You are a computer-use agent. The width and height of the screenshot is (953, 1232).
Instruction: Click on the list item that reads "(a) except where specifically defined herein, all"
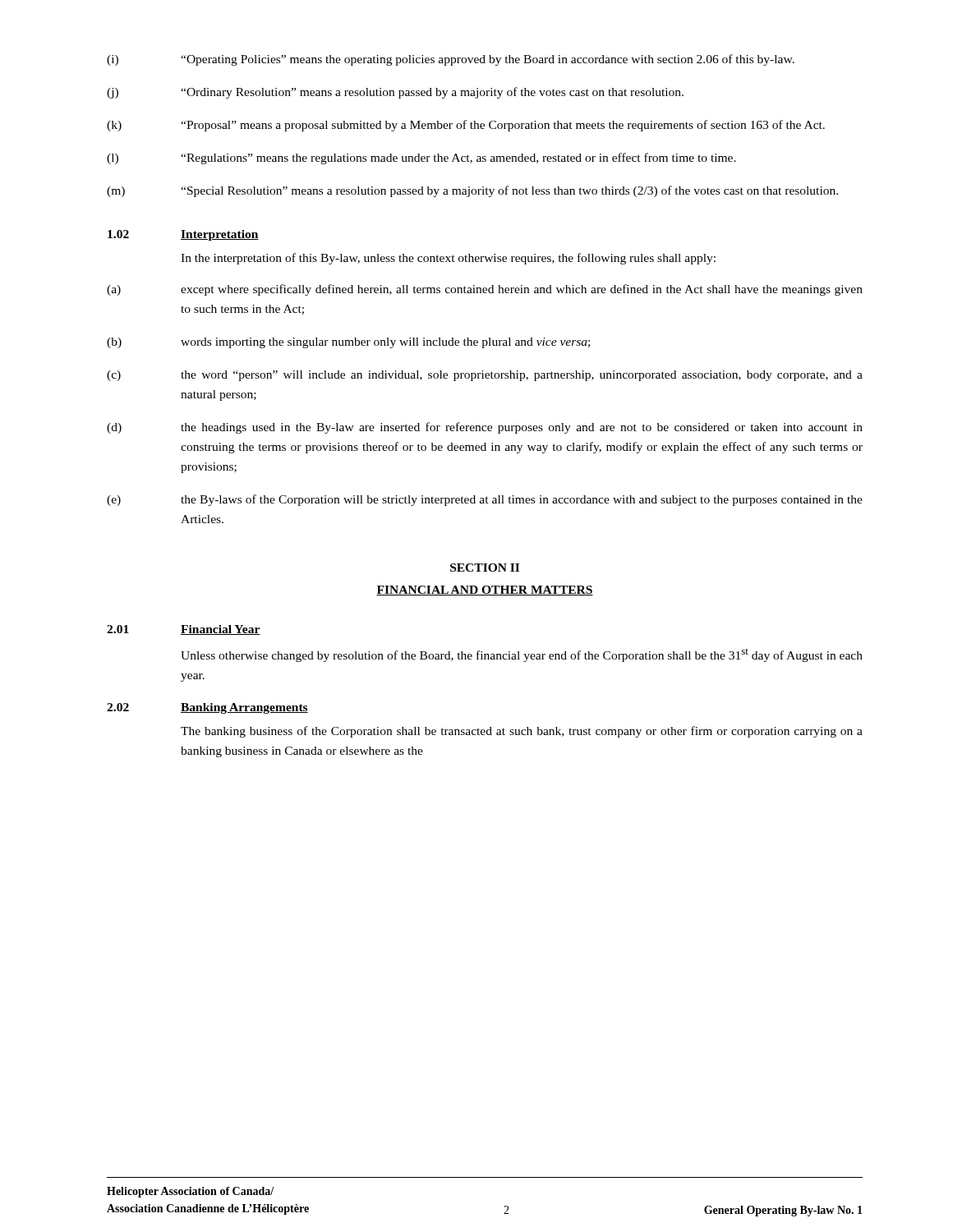point(485,299)
